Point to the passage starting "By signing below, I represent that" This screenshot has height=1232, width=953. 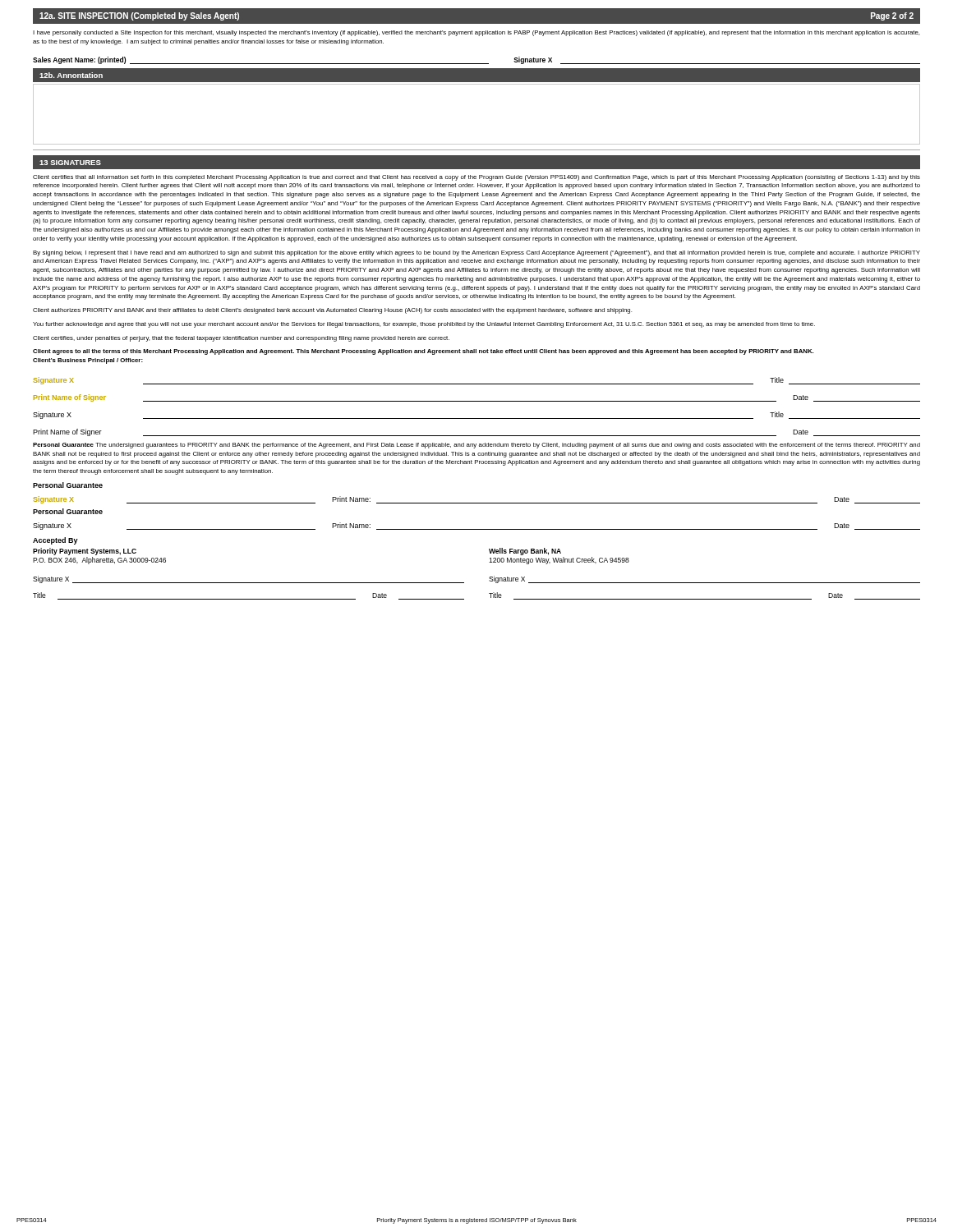tap(476, 274)
